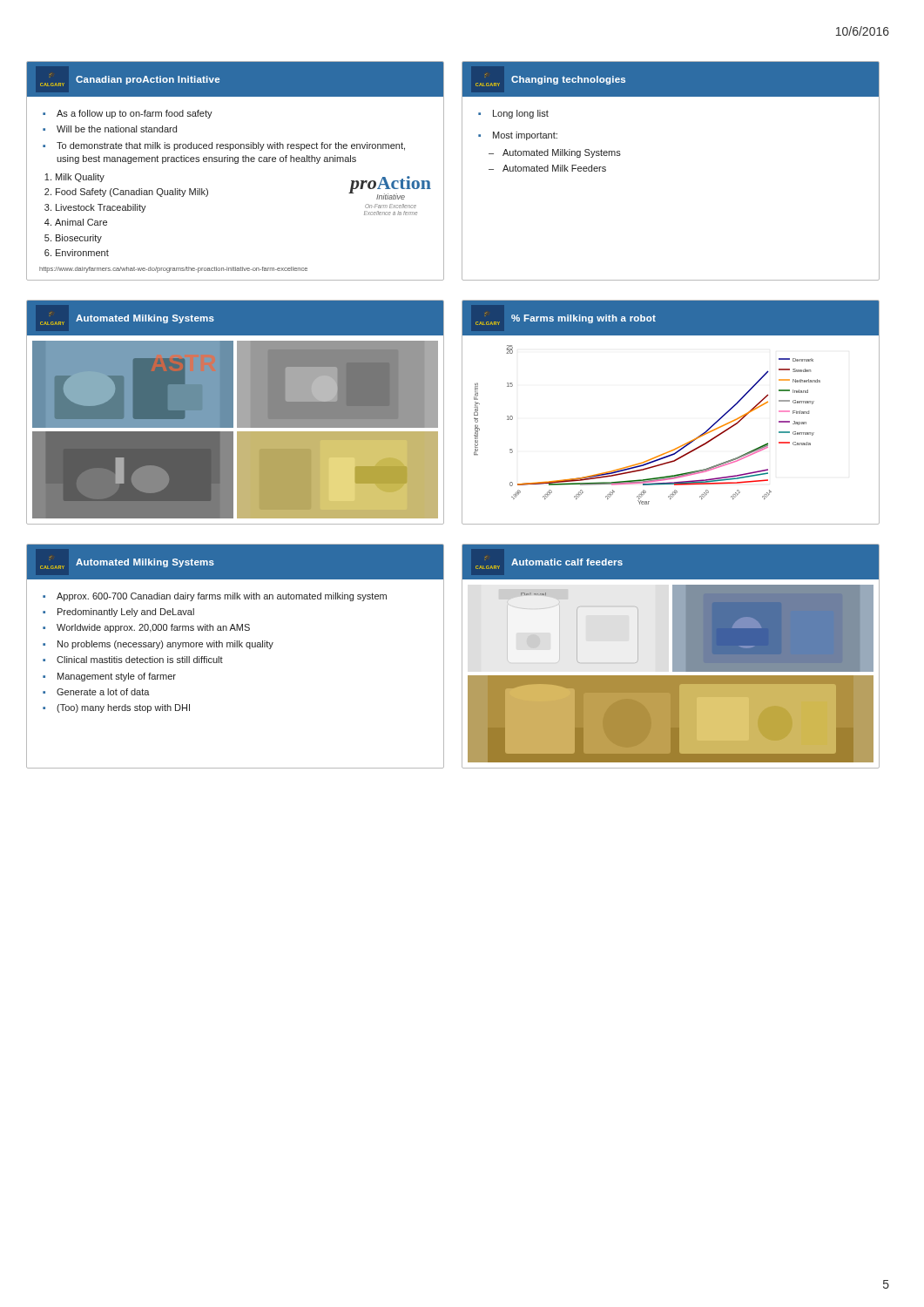Locate the list item that says "Animal Care"
Viewport: 924px width, 1307px height.
(81, 222)
